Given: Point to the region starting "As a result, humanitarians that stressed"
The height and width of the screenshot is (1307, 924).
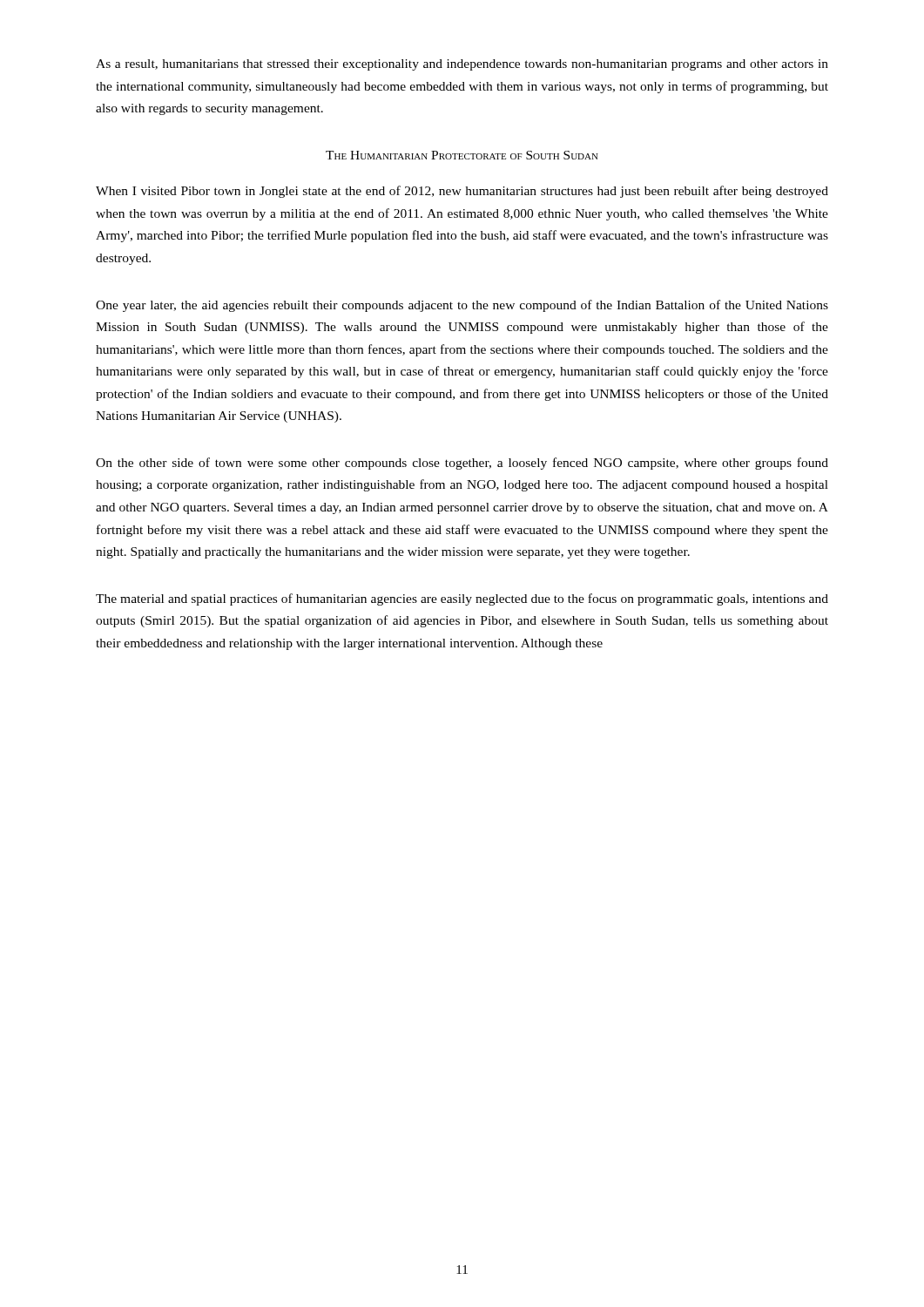Looking at the screenshot, I should [462, 86].
